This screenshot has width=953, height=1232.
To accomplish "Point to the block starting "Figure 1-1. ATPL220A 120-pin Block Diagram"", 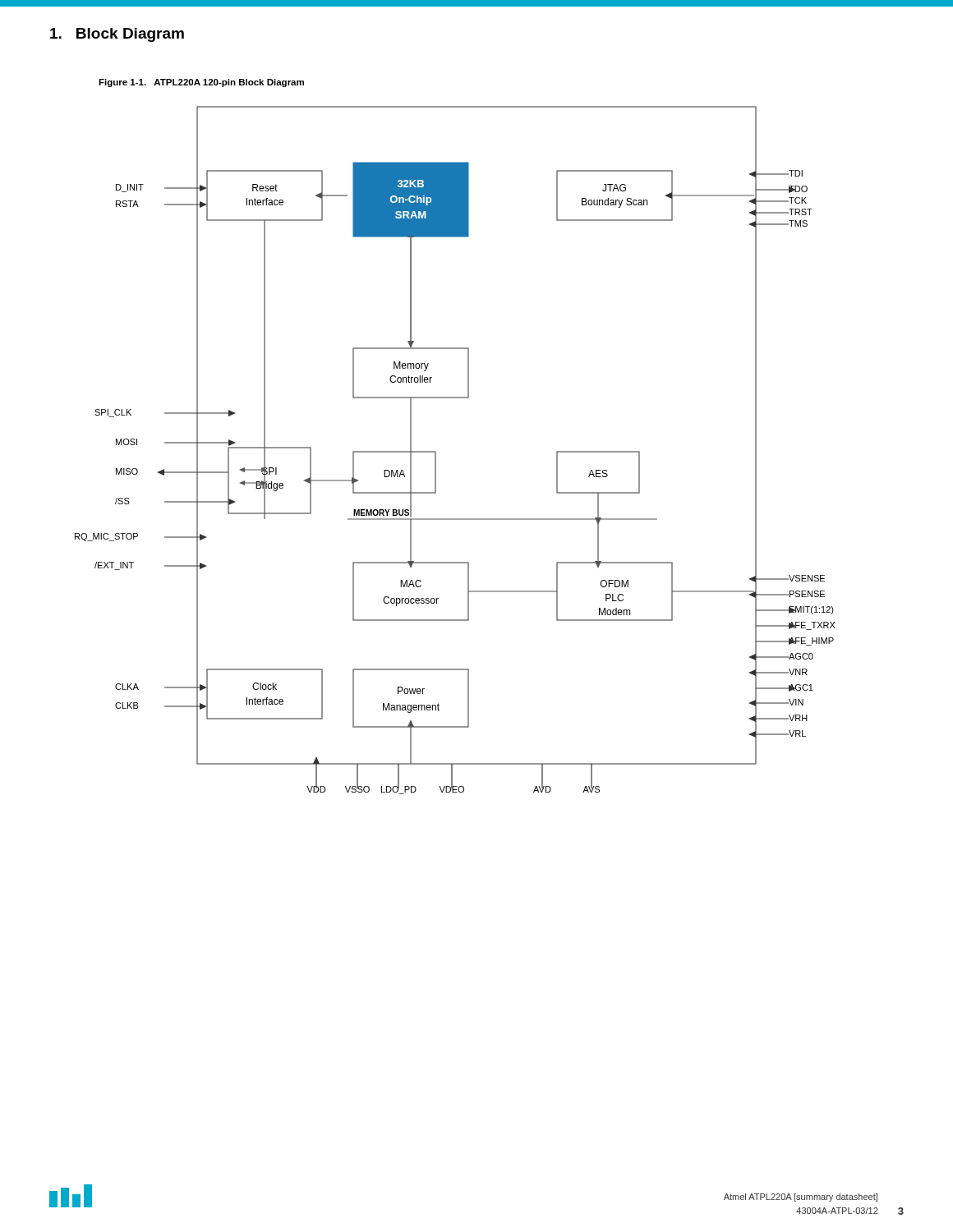I will [202, 82].
